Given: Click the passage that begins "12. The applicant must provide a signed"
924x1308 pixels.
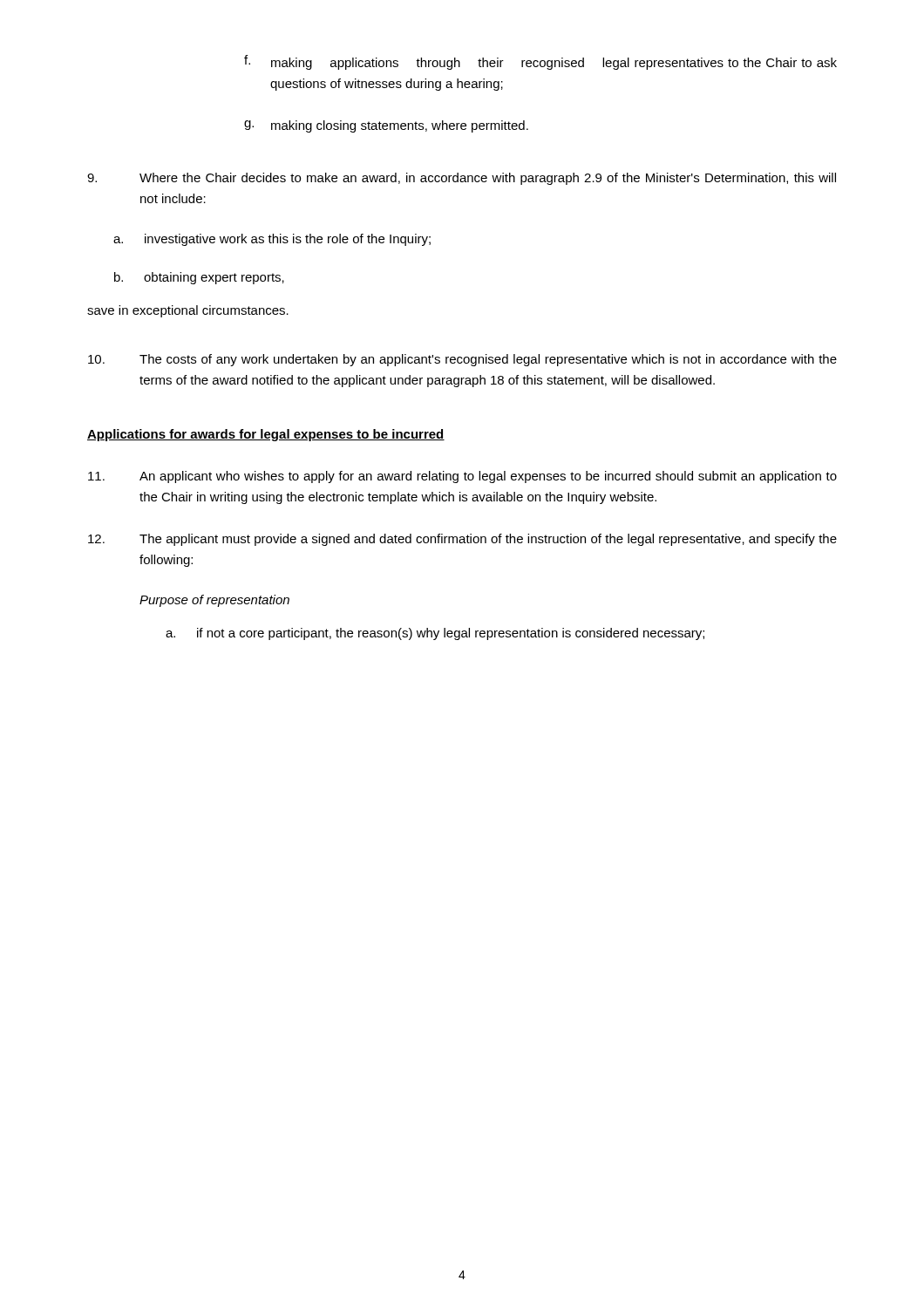Looking at the screenshot, I should (x=462, y=549).
